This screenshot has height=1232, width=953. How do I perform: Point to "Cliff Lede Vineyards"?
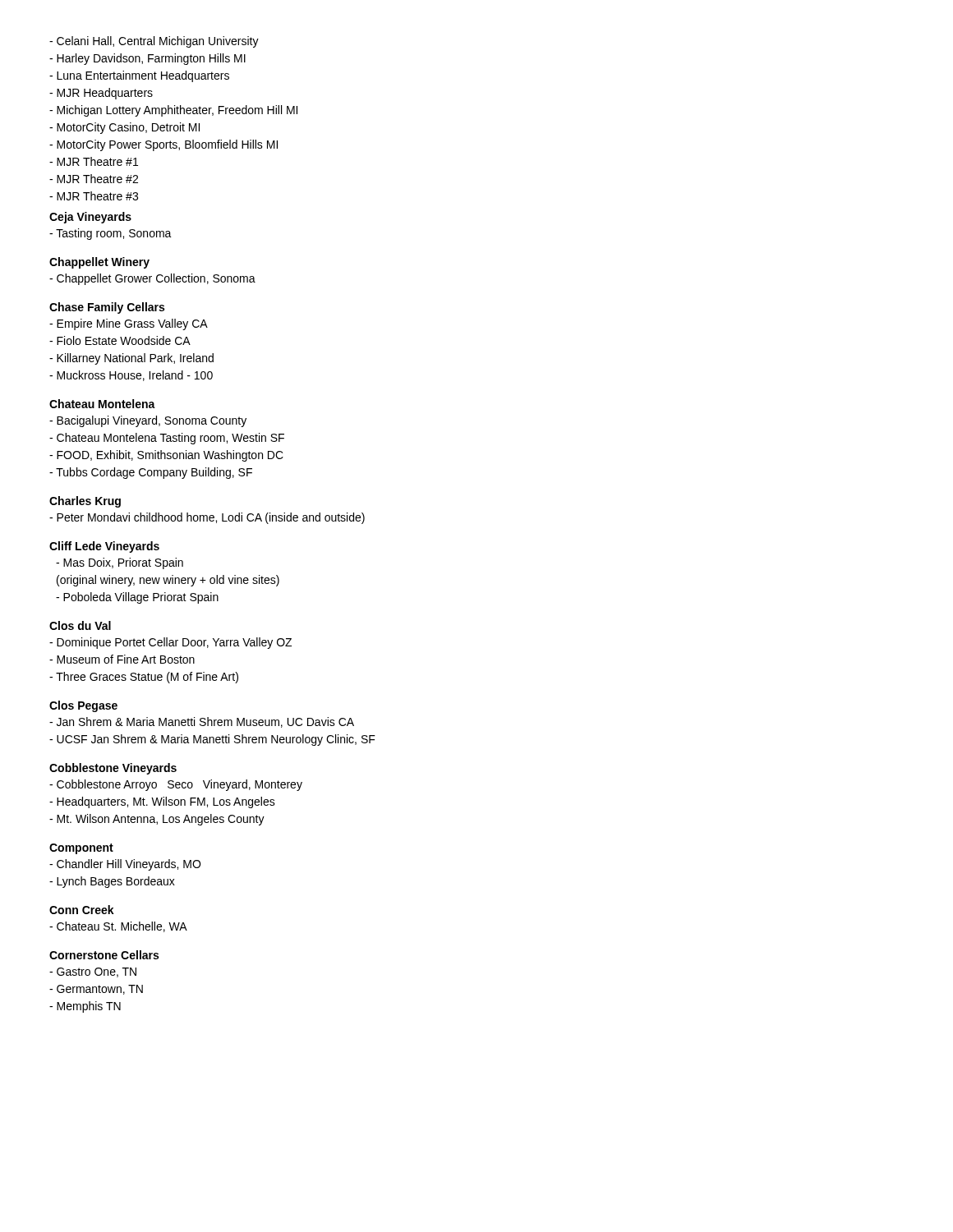pos(104,546)
